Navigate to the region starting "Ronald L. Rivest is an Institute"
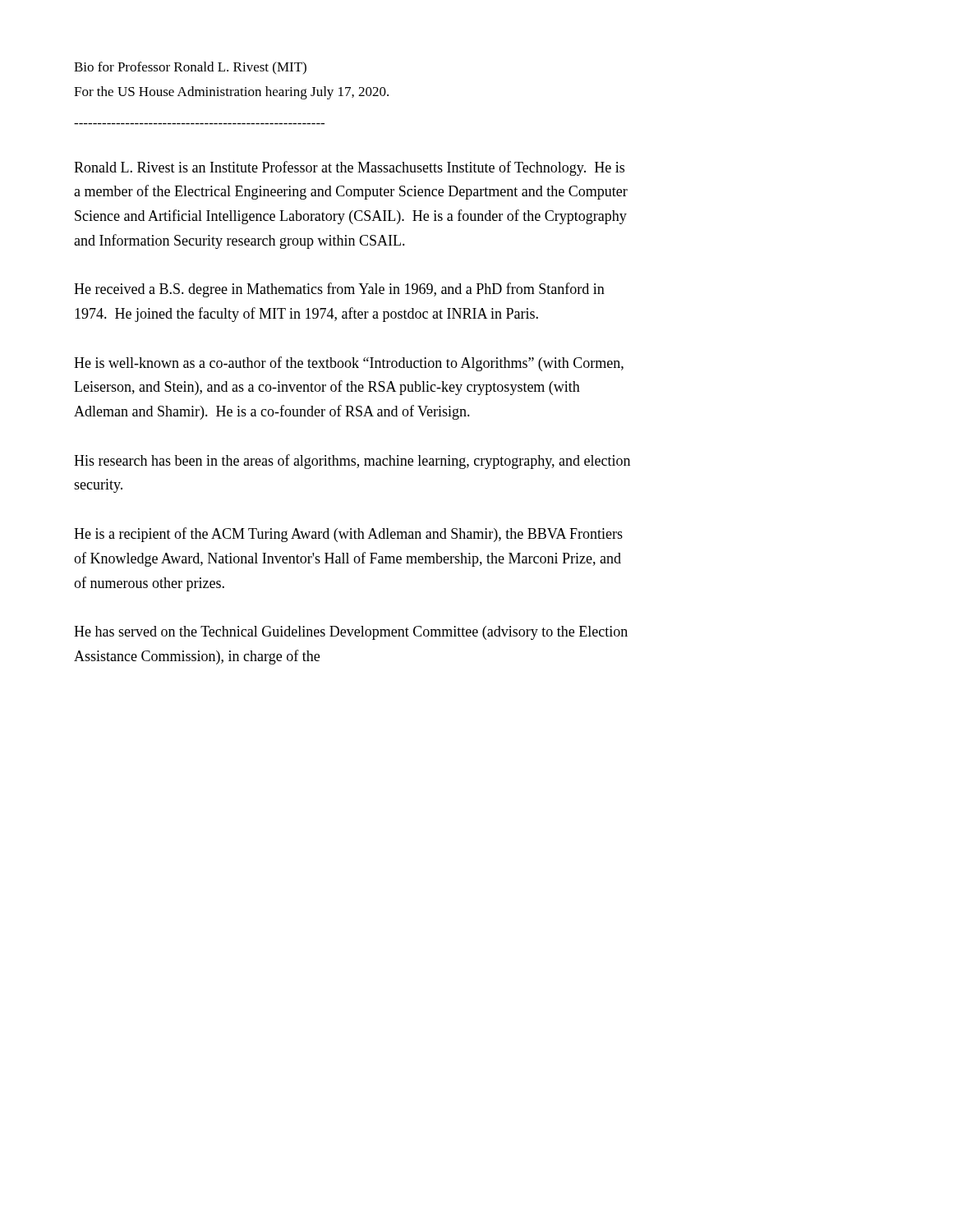953x1232 pixels. pos(351,204)
